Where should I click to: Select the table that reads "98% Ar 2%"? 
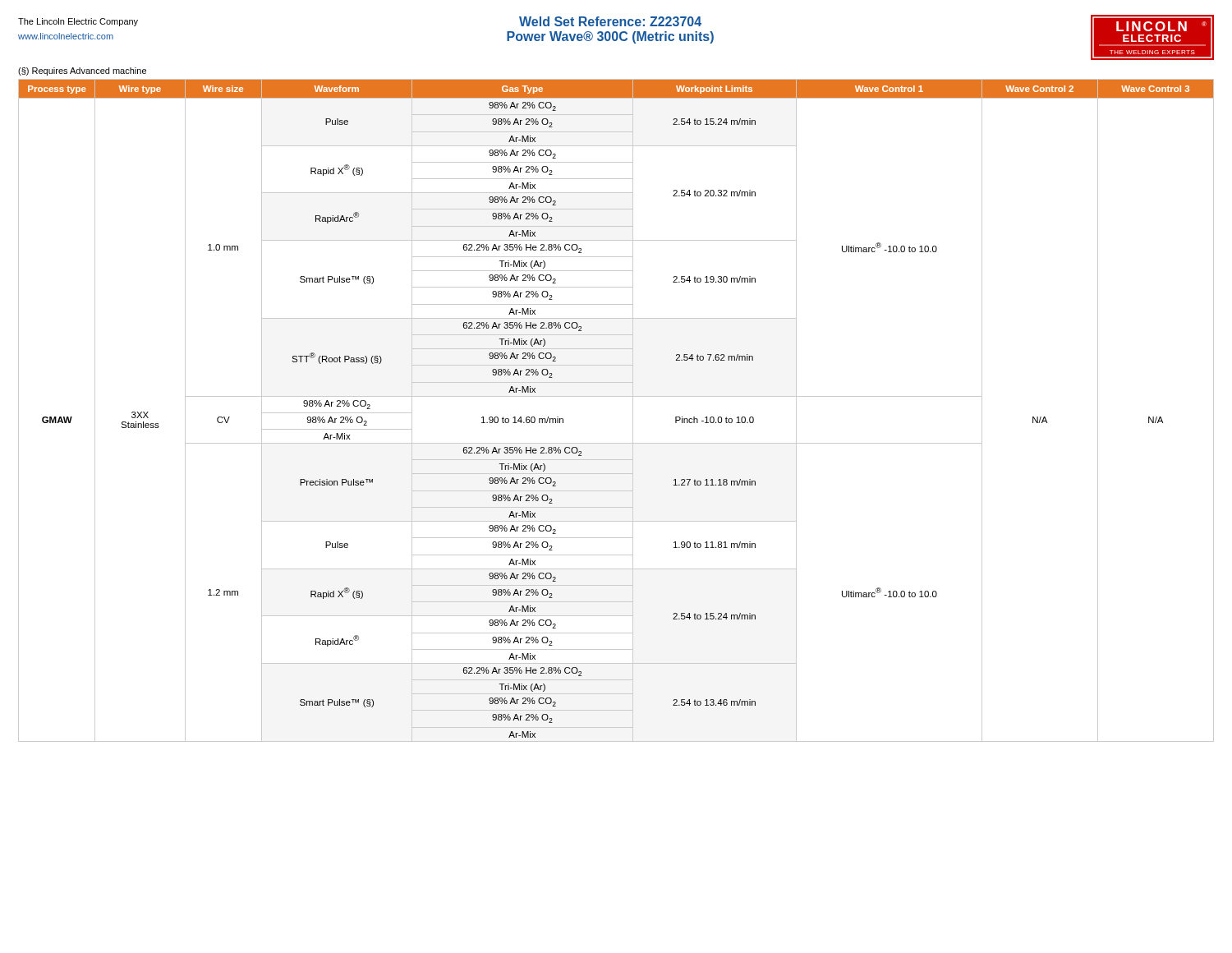pyautogui.click(x=616, y=410)
